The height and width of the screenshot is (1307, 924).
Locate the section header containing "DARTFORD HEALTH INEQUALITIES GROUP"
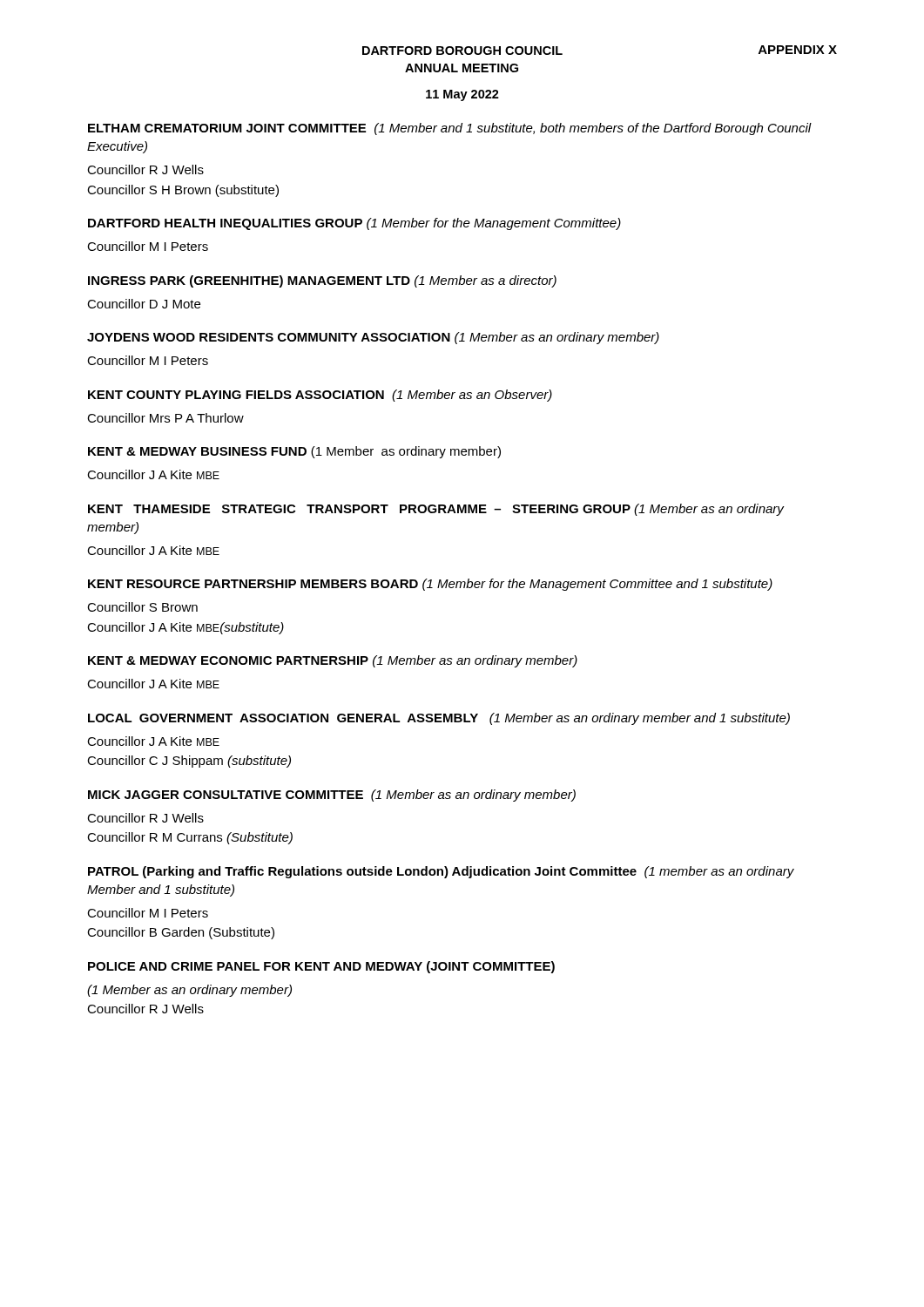(462, 223)
